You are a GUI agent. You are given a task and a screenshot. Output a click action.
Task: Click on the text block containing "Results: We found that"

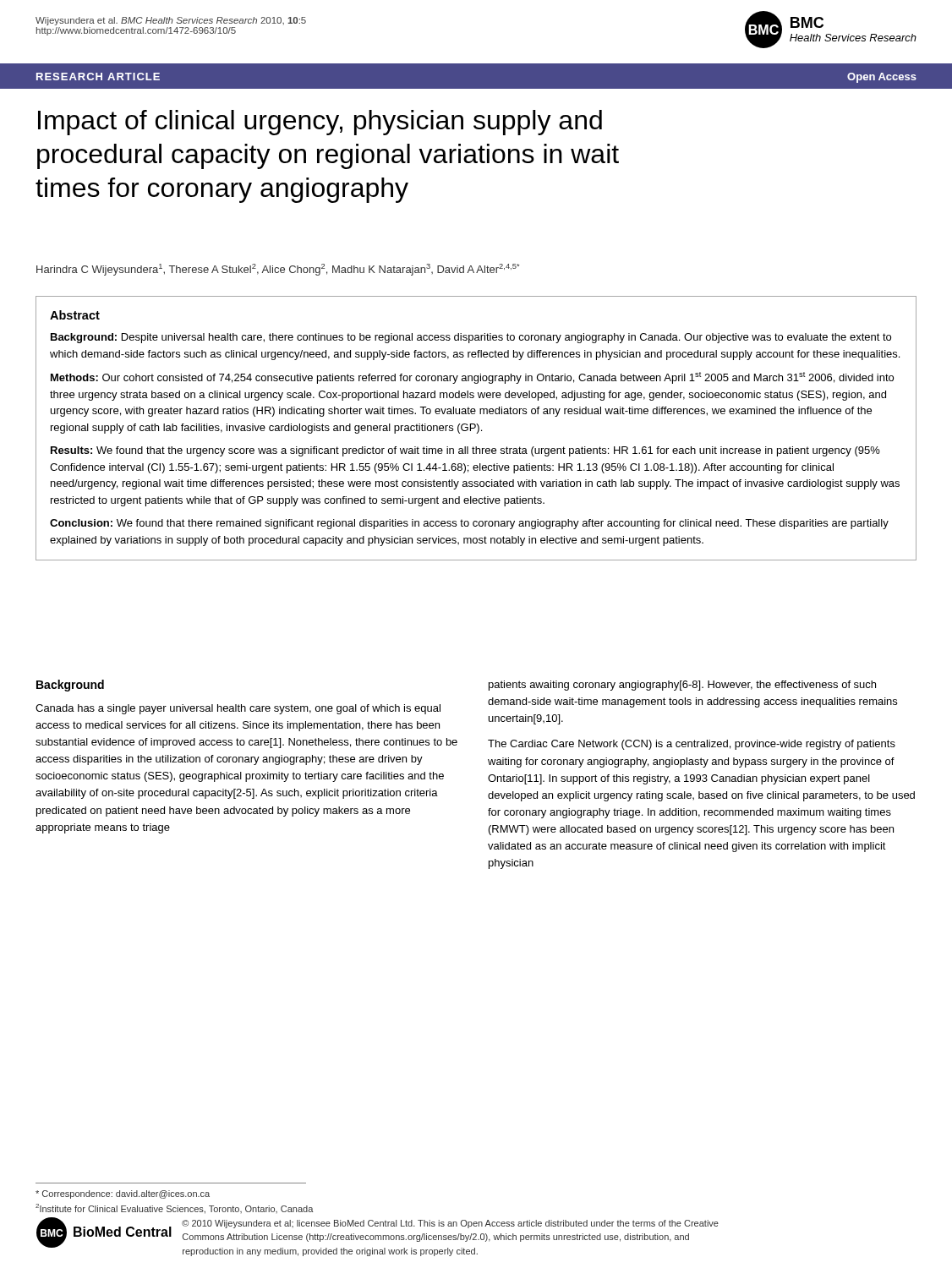point(475,475)
